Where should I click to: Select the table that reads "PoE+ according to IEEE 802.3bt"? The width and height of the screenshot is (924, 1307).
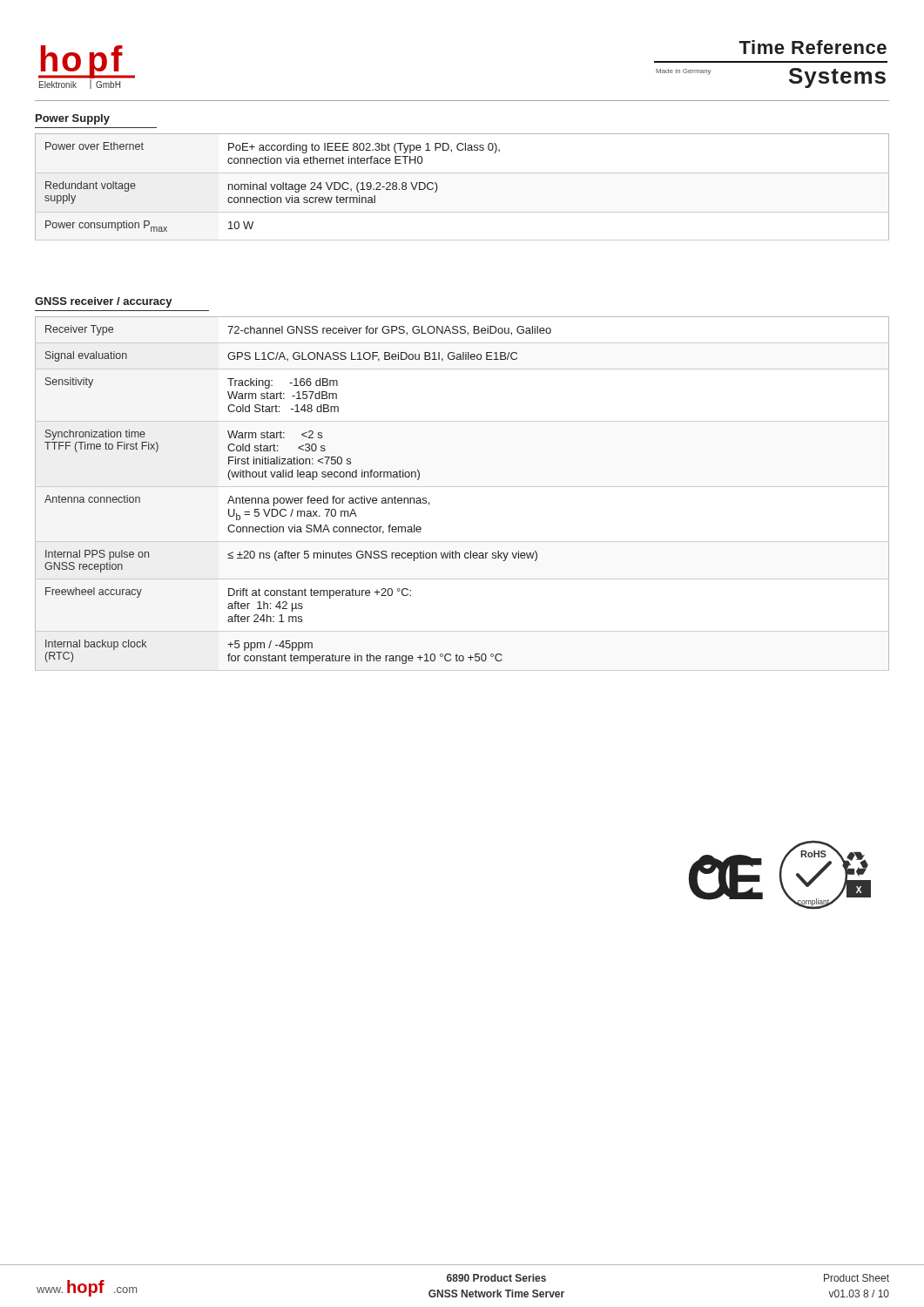[x=462, y=187]
